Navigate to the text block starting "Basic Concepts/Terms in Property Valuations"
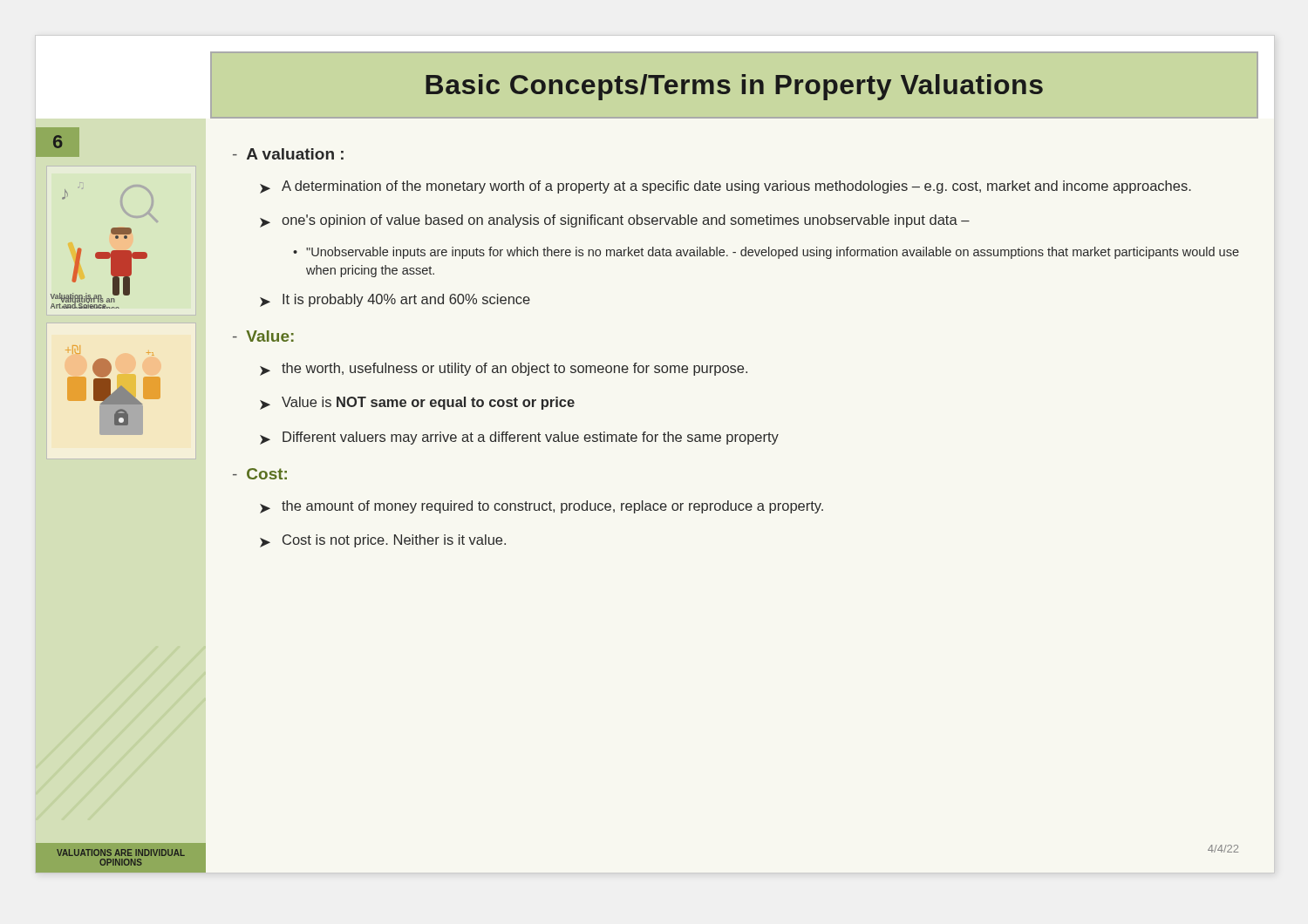The height and width of the screenshot is (924, 1308). tap(734, 85)
